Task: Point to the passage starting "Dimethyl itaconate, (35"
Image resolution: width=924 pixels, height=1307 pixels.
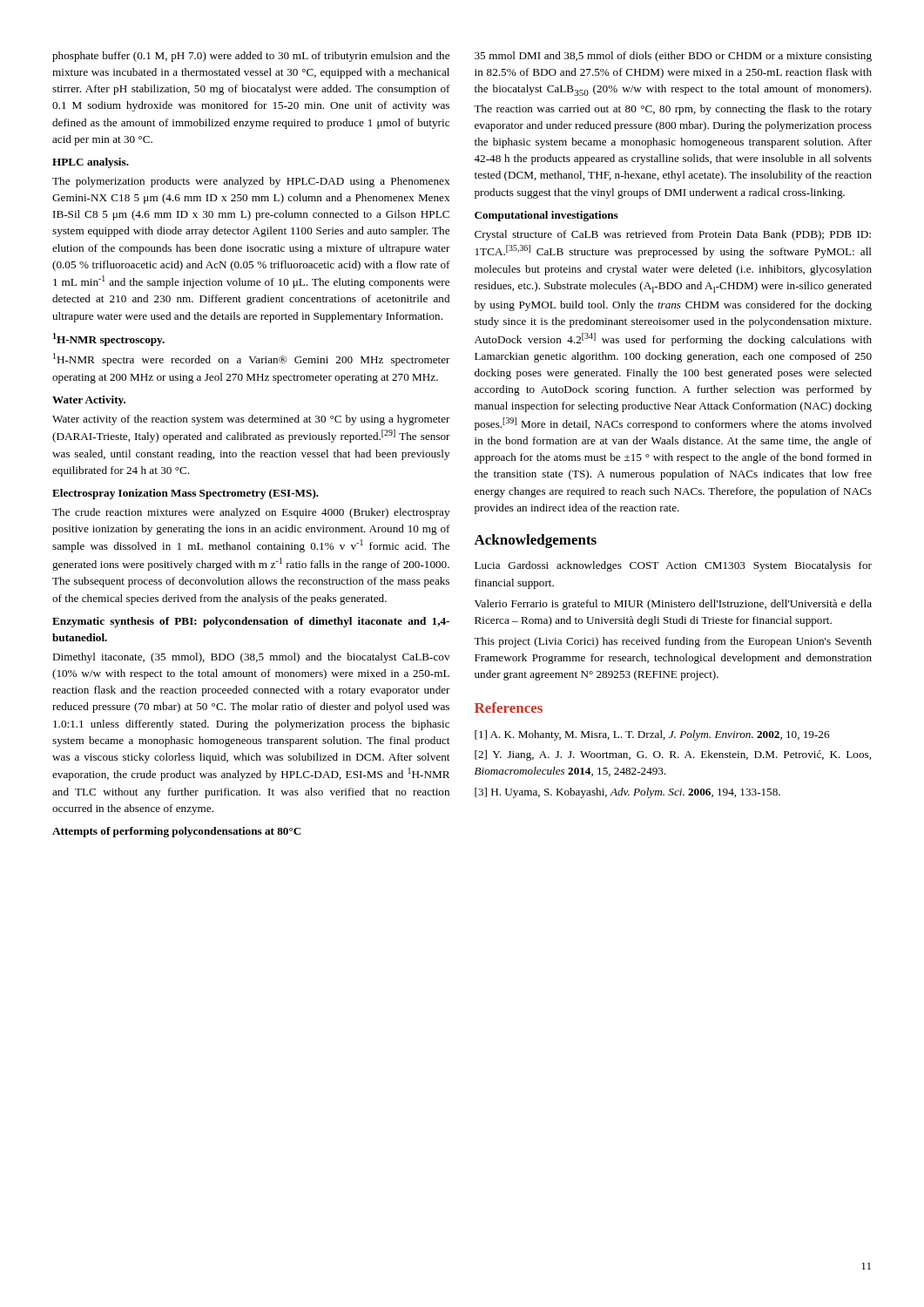Action: pyautogui.click(x=251, y=732)
